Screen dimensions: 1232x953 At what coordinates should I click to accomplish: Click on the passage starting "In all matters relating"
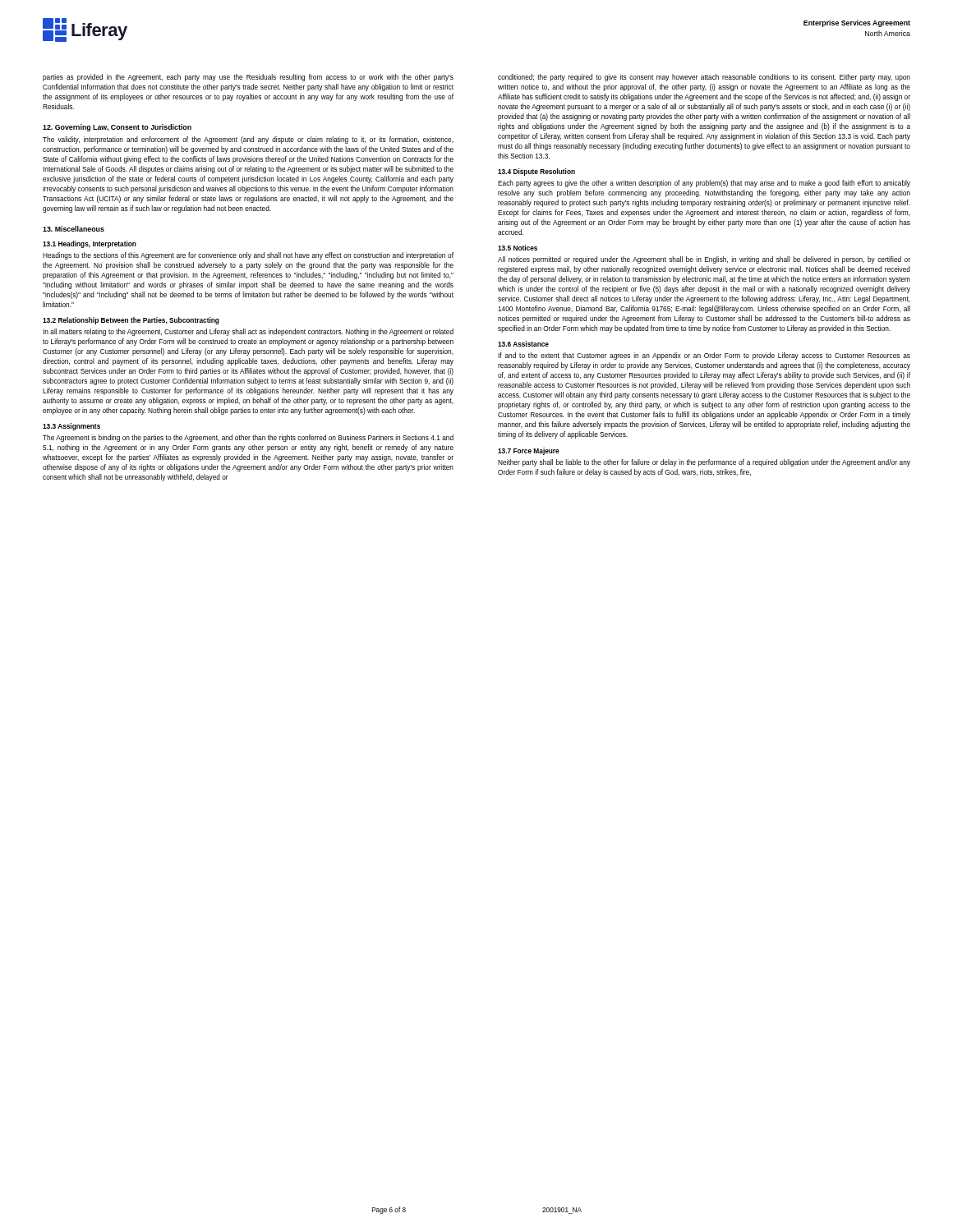248,372
